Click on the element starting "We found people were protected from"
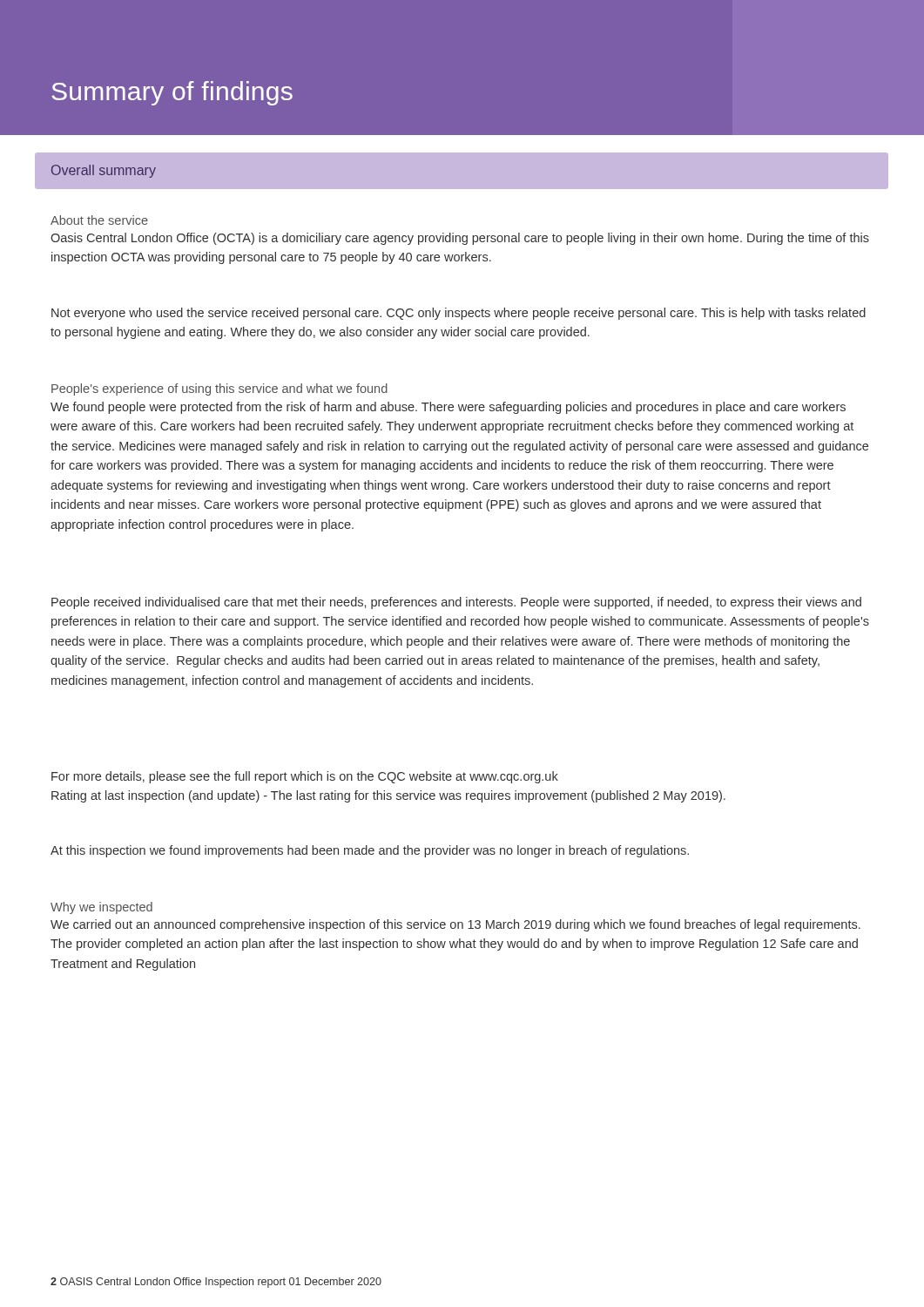Image resolution: width=924 pixels, height=1307 pixels. click(460, 466)
